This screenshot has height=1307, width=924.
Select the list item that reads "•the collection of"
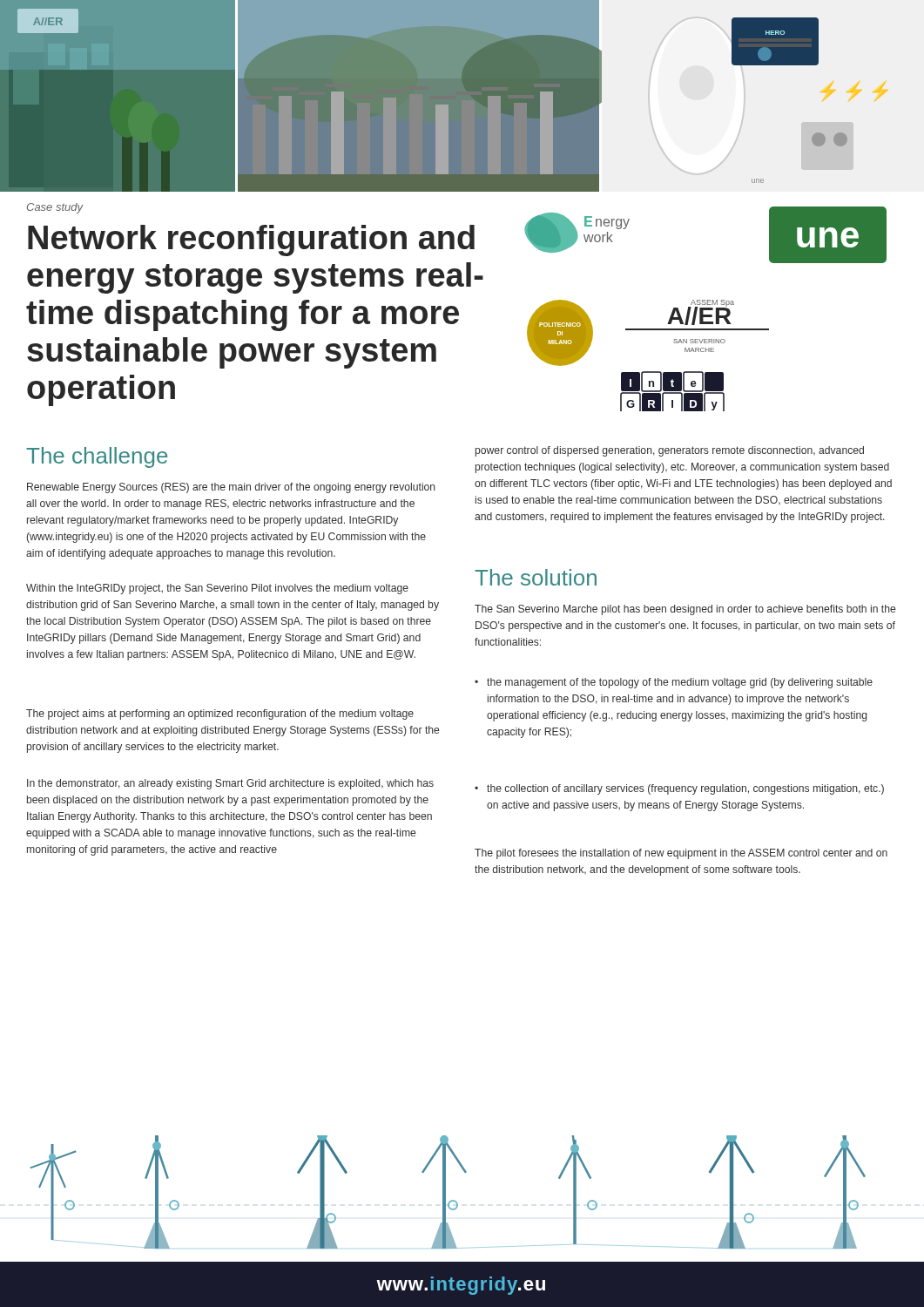[680, 796]
